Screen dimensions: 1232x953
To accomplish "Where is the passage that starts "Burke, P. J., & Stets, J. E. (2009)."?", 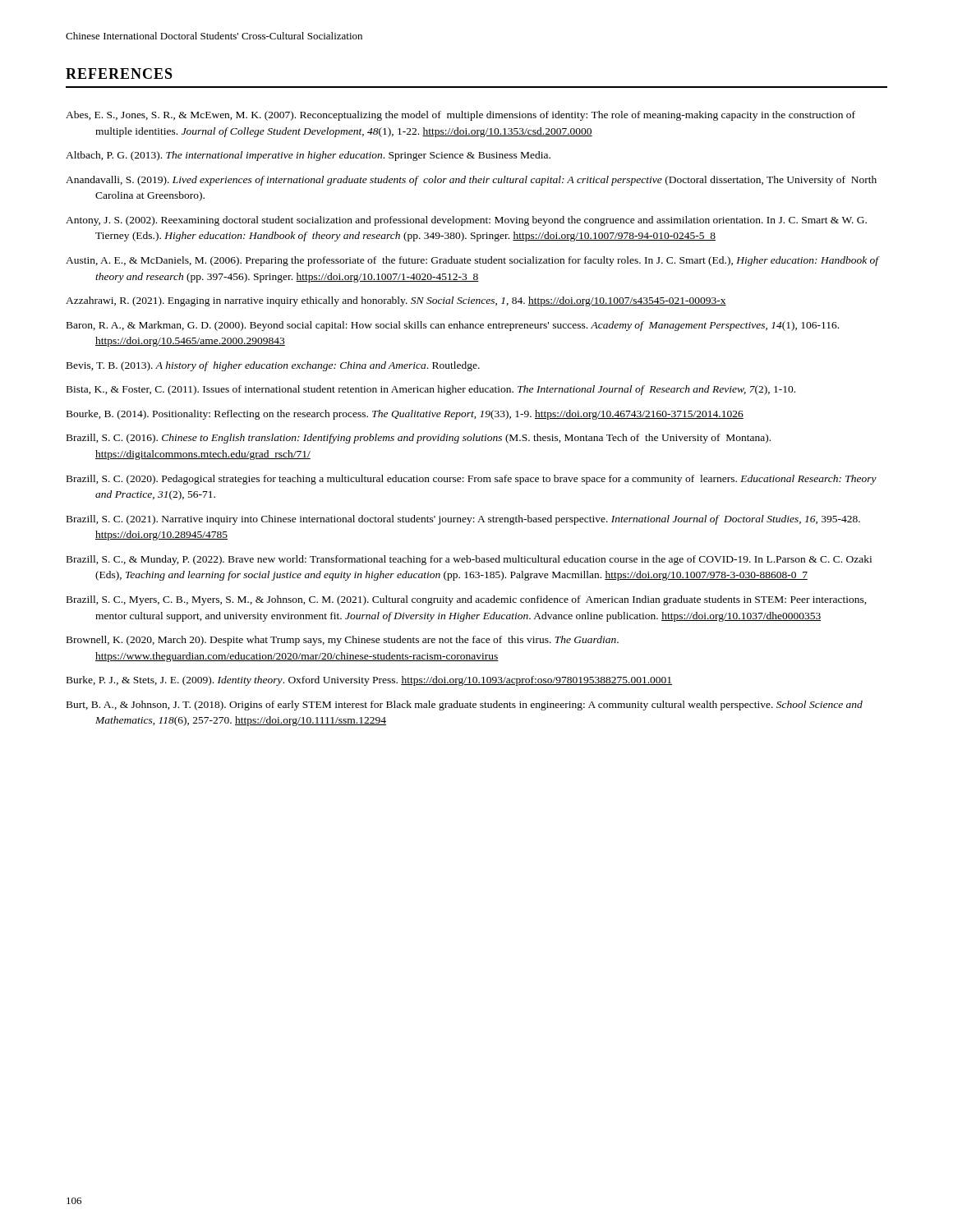I will [369, 680].
